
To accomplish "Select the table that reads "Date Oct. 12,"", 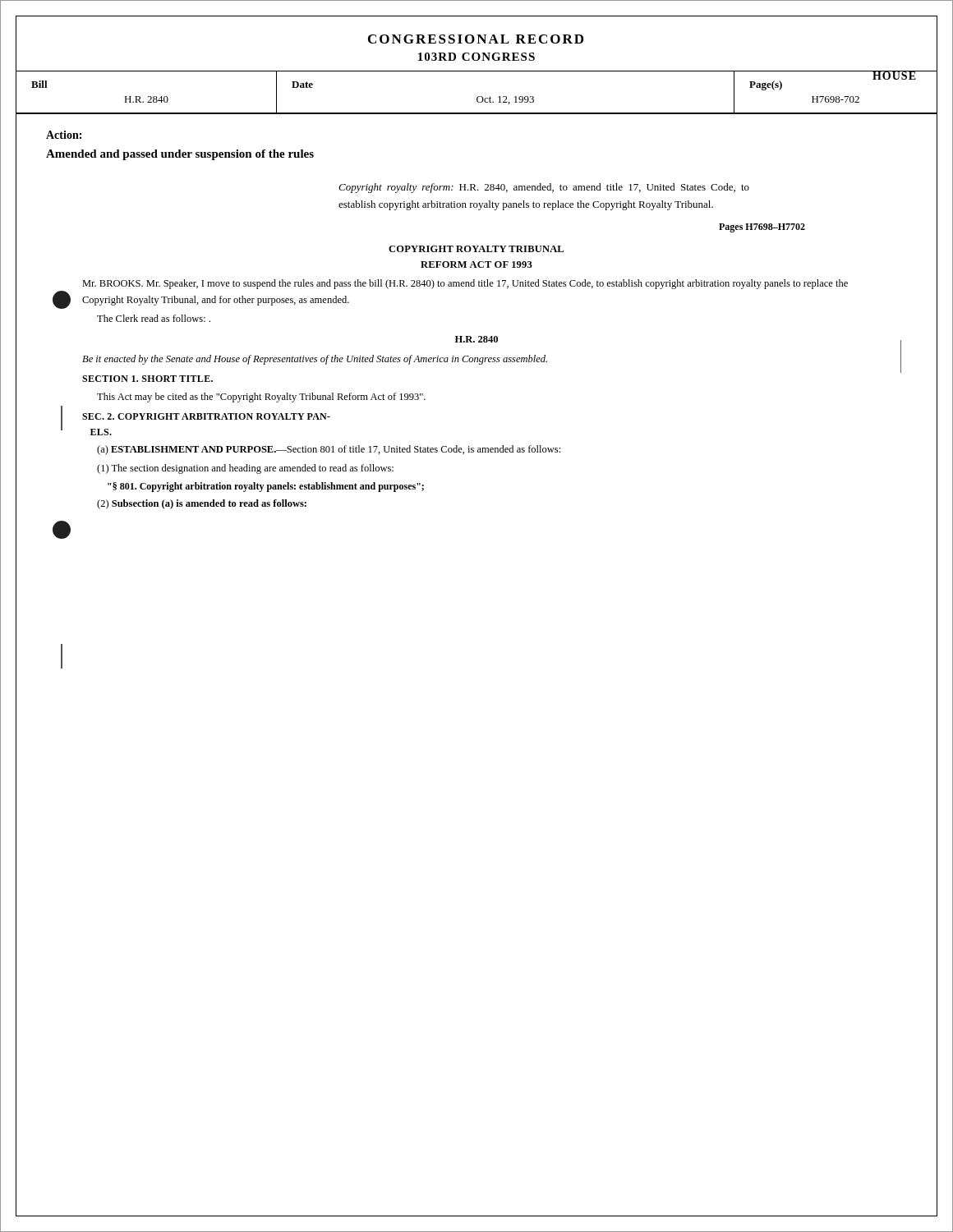I will (x=476, y=93).
